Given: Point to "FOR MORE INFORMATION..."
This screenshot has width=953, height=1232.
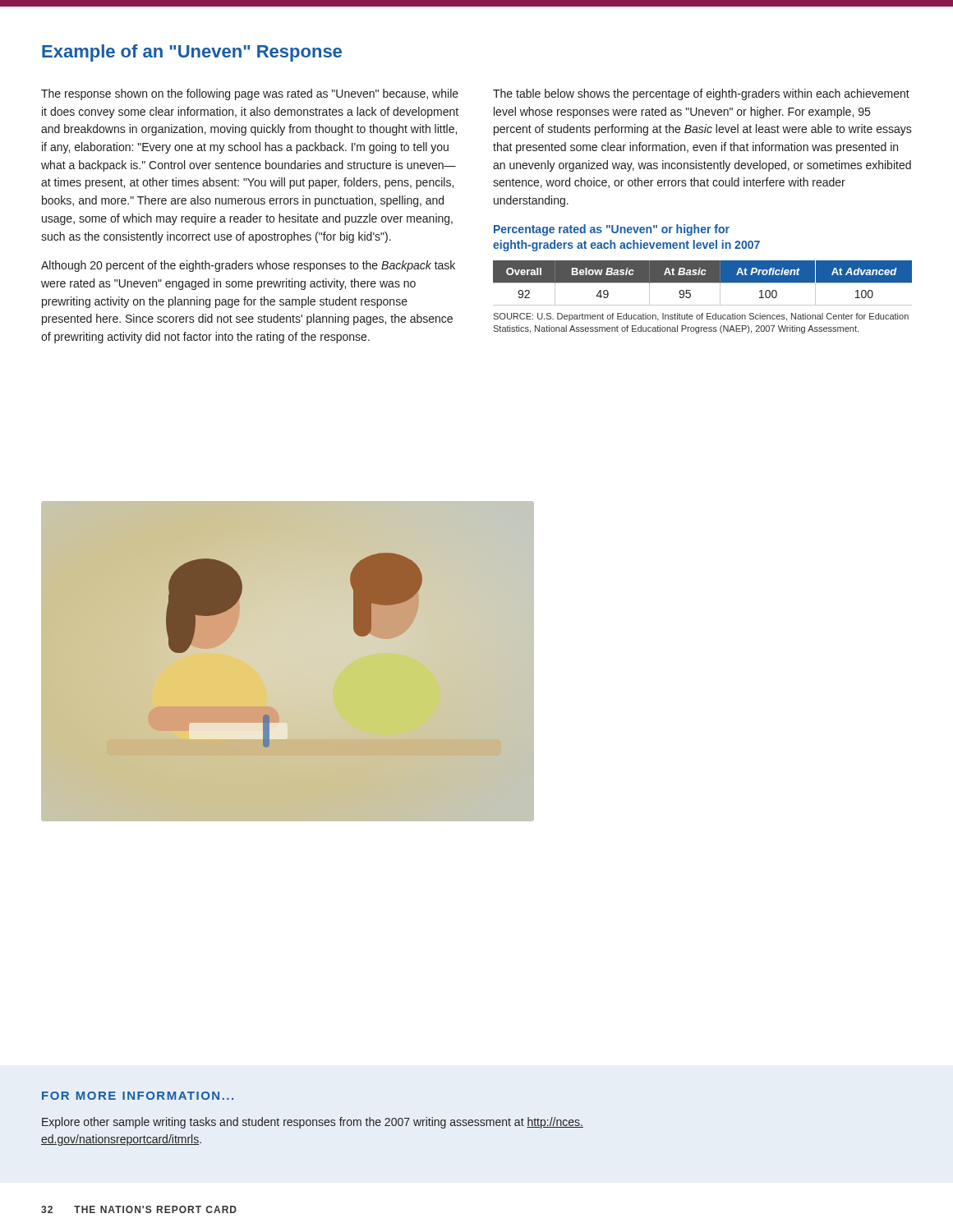Looking at the screenshot, I should point(138,1096).
